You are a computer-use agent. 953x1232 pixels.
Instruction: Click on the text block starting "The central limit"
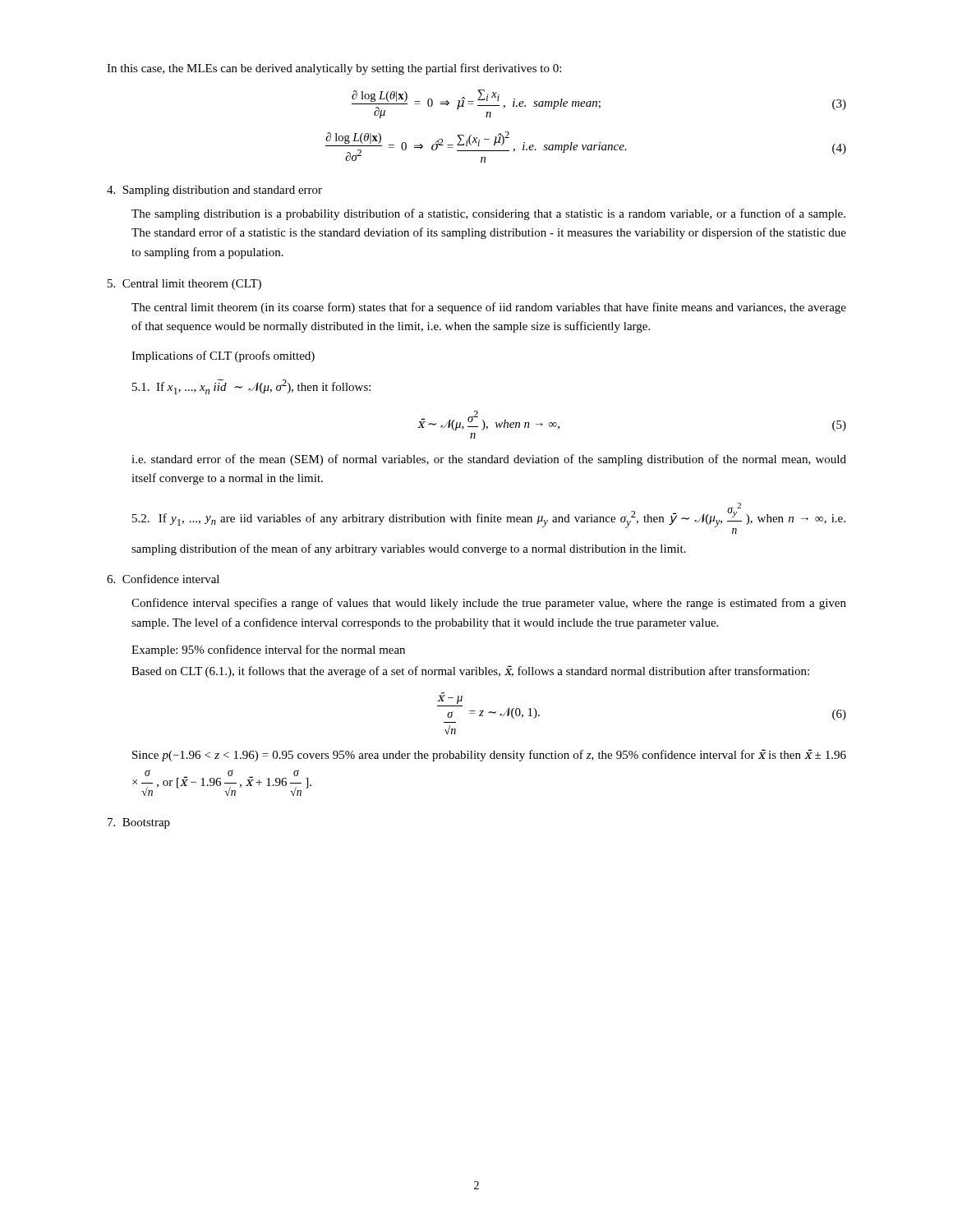click(489, 317)
